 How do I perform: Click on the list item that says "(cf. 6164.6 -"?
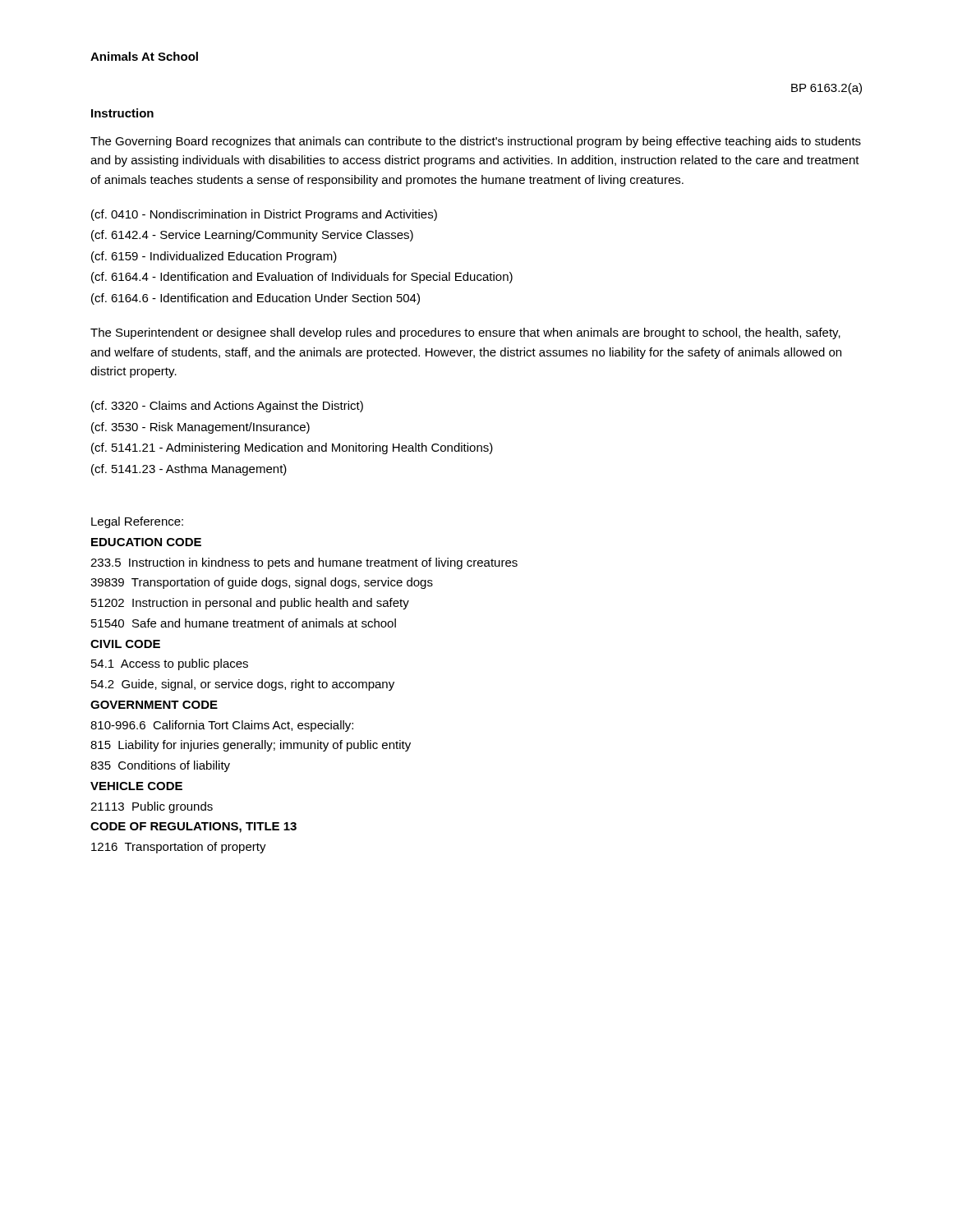tap(255, 298)
